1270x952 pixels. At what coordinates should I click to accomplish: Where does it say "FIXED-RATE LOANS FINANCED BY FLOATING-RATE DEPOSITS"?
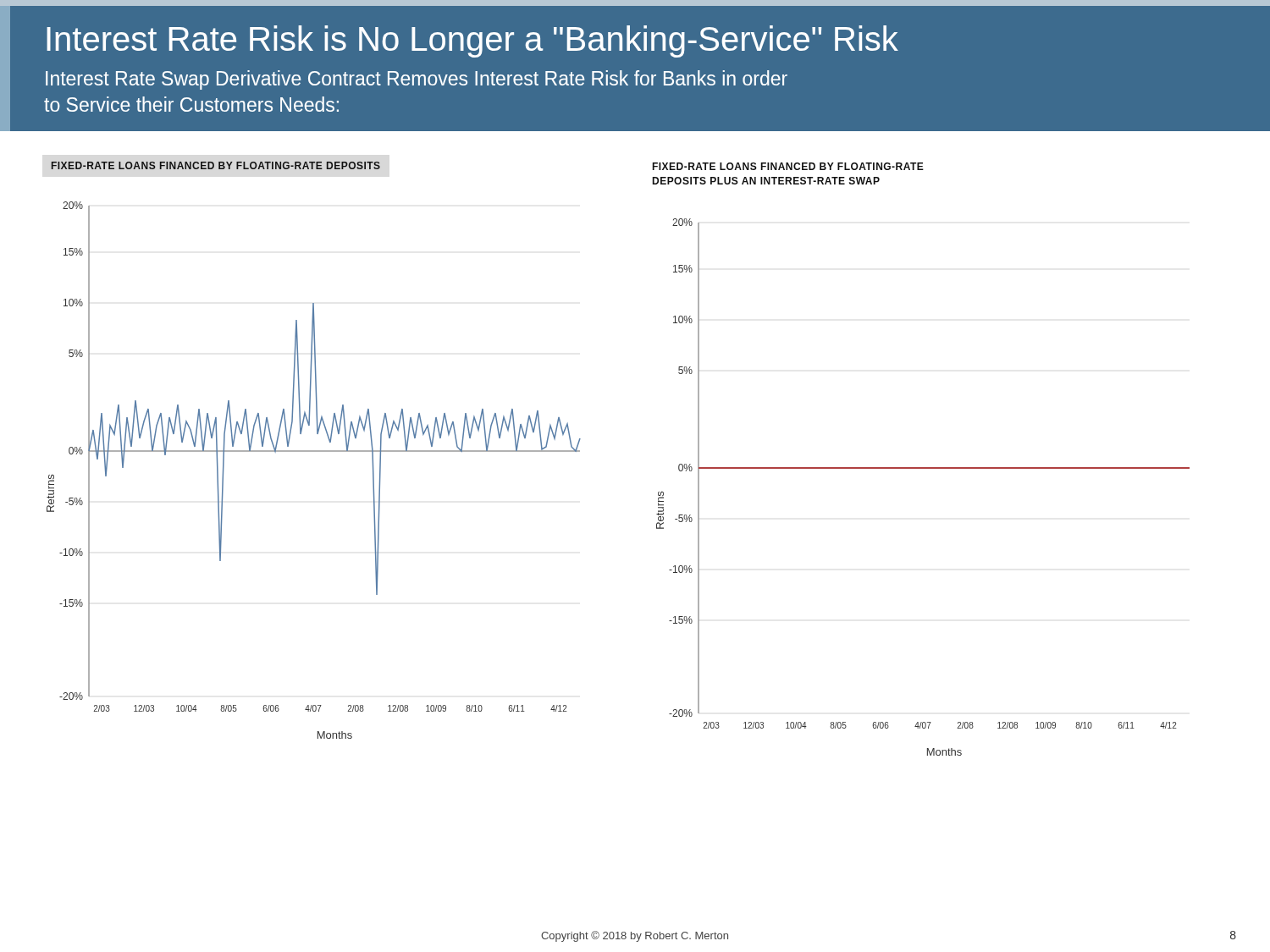pyautogui.click(x=216, y=166)
